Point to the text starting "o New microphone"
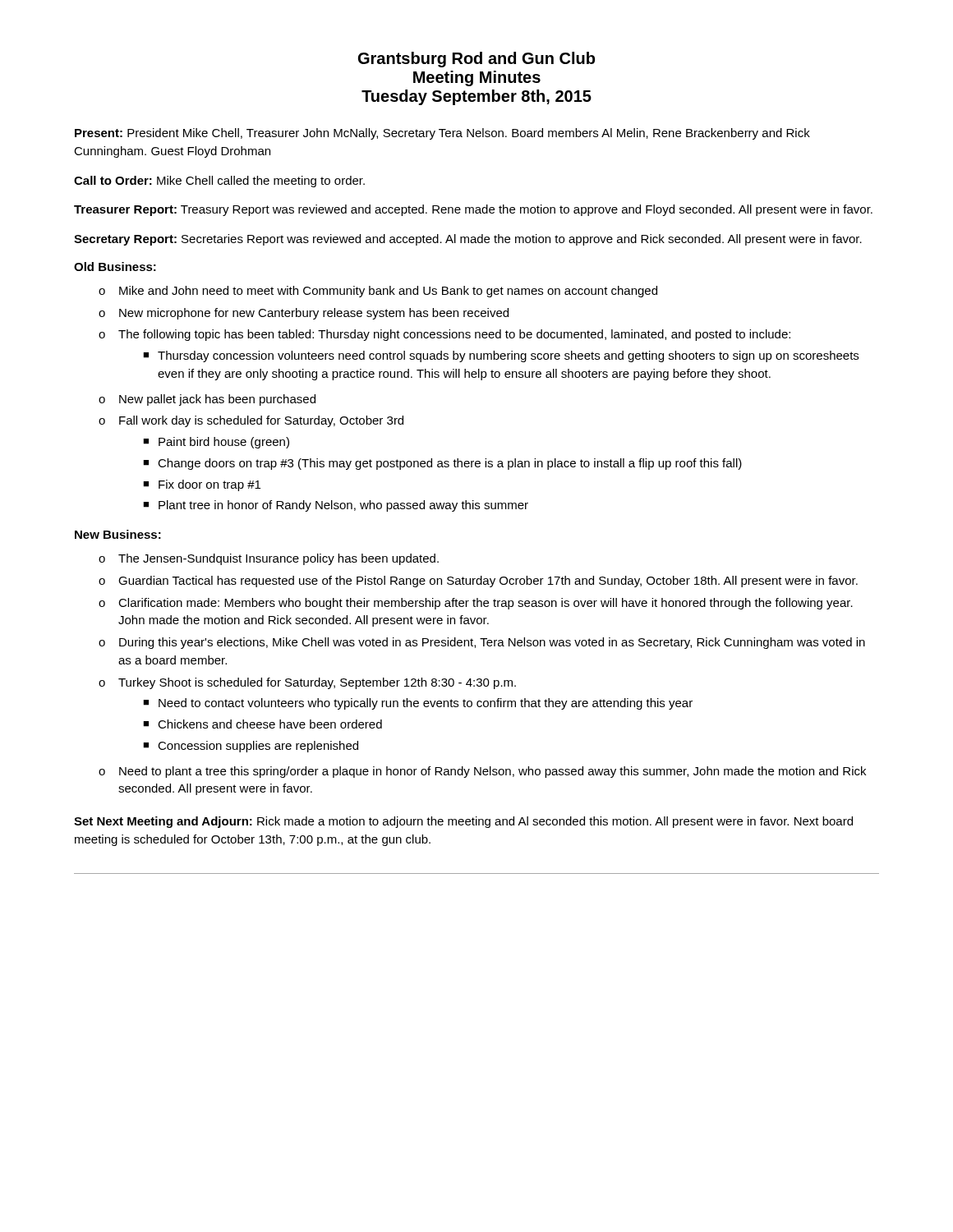The width and height of the screenshot is (953, 1232). (x=489, y=312)
